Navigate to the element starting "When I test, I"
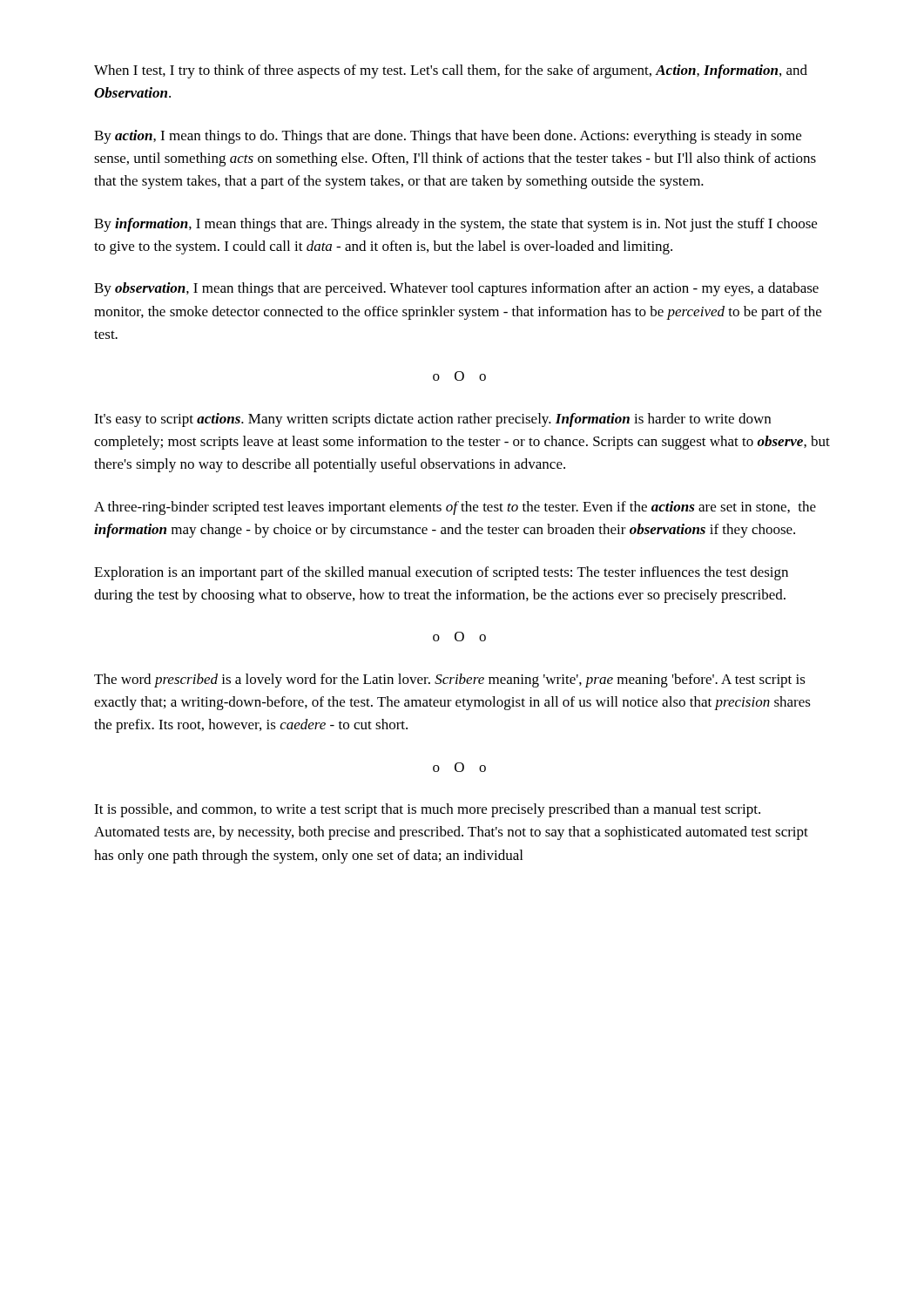The image size is (924, 1307). coord(451,82)
